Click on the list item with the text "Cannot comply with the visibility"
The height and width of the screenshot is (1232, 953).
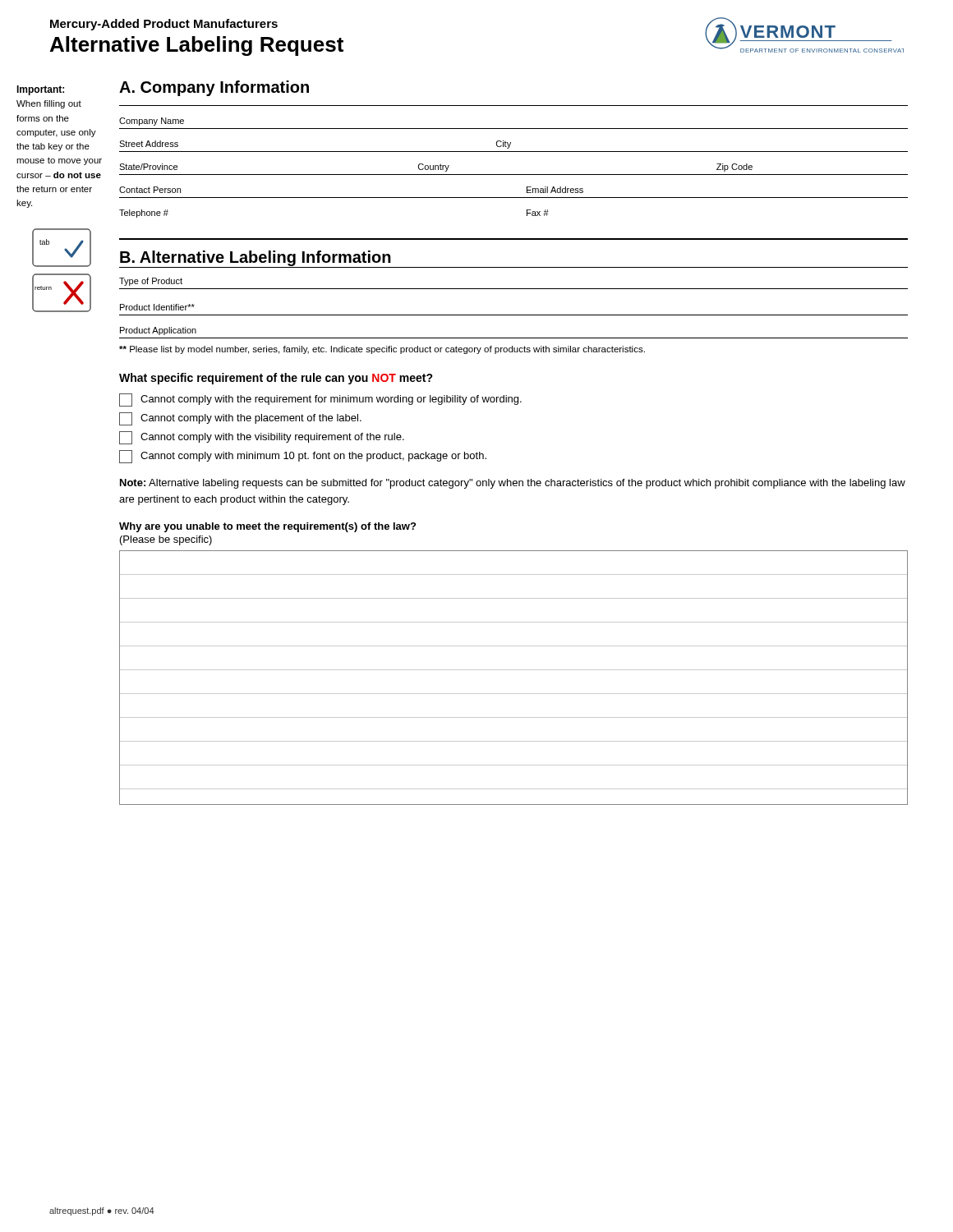point(262,438)
